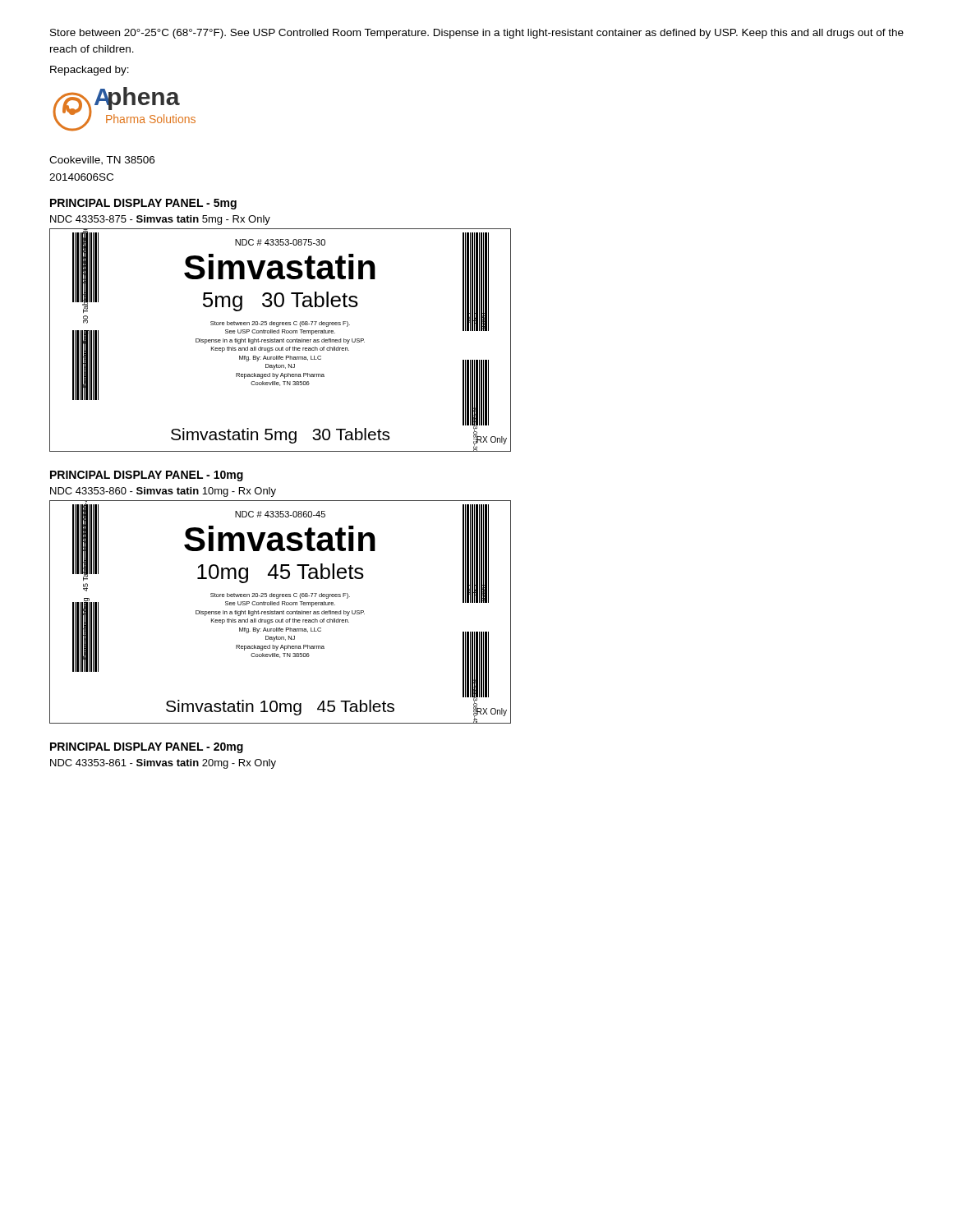Find the block on this page that starts "NDC 43353-875 - Simvas tatin 5mg - Rx"
Screen dimensions: 1232x953
(x=160, y=218)
